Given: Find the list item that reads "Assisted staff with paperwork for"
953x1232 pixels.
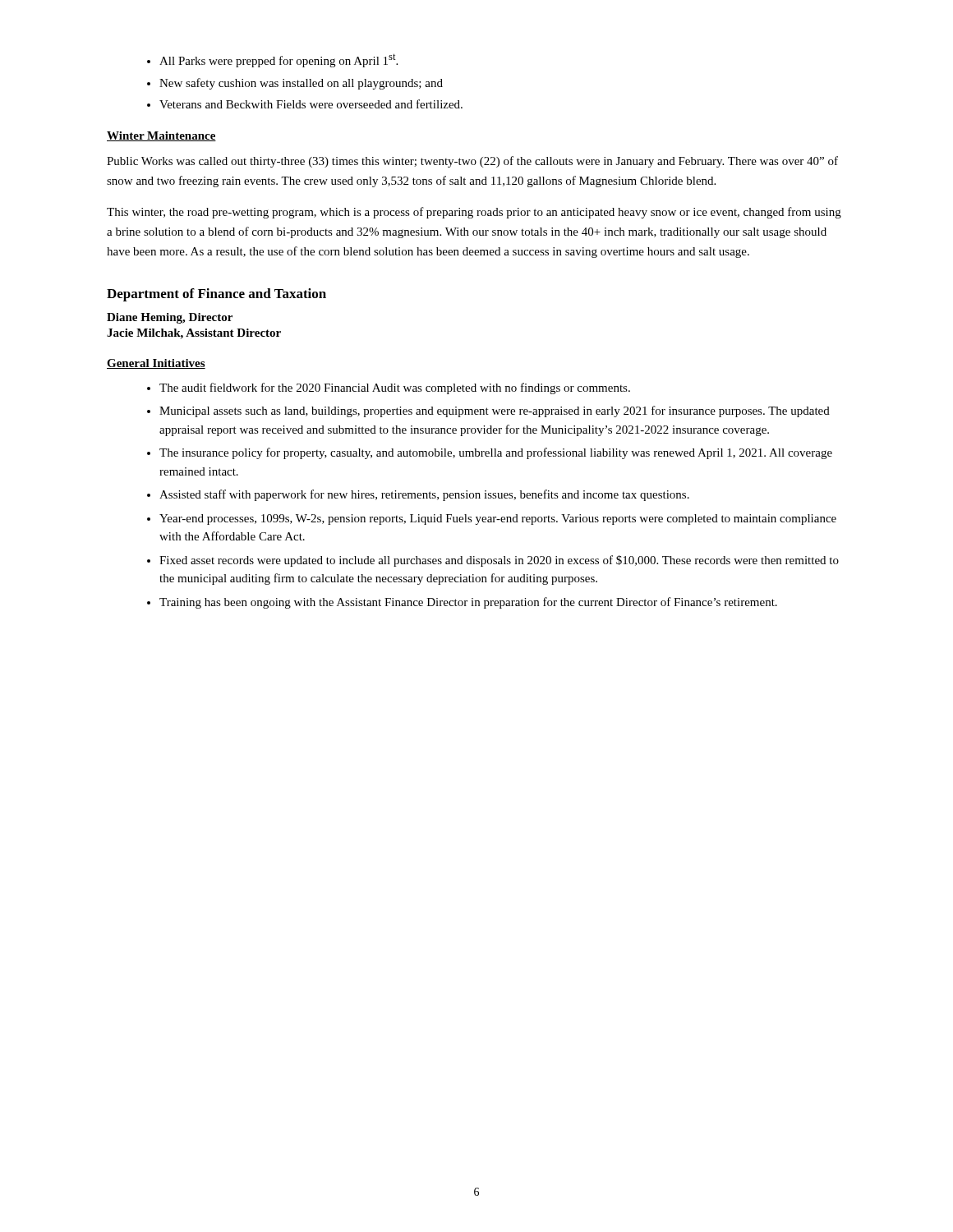Looking at the screenshot, I should pos(493,495).
